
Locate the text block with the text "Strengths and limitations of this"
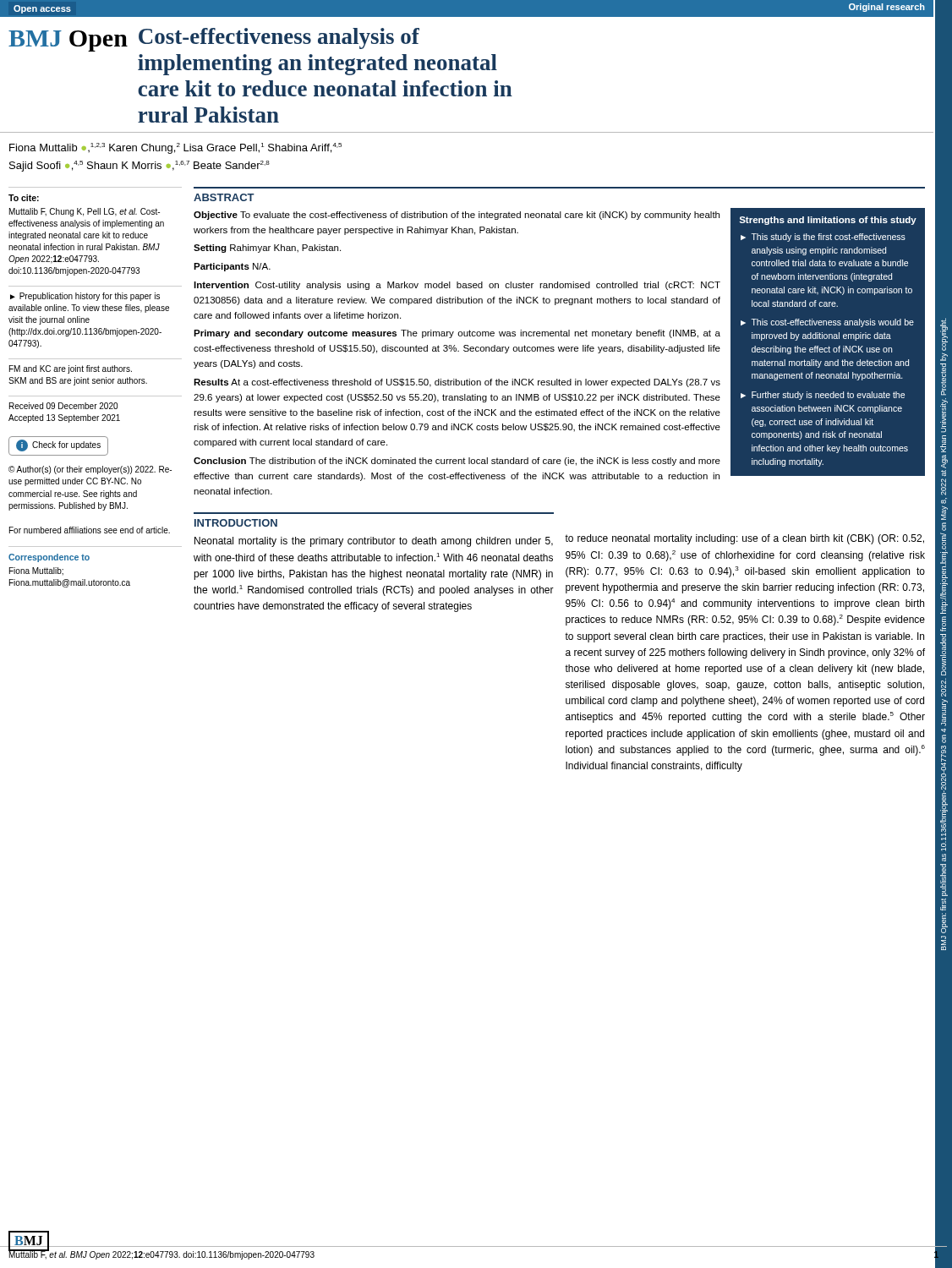pyautogui.click(x=828, y=342)
